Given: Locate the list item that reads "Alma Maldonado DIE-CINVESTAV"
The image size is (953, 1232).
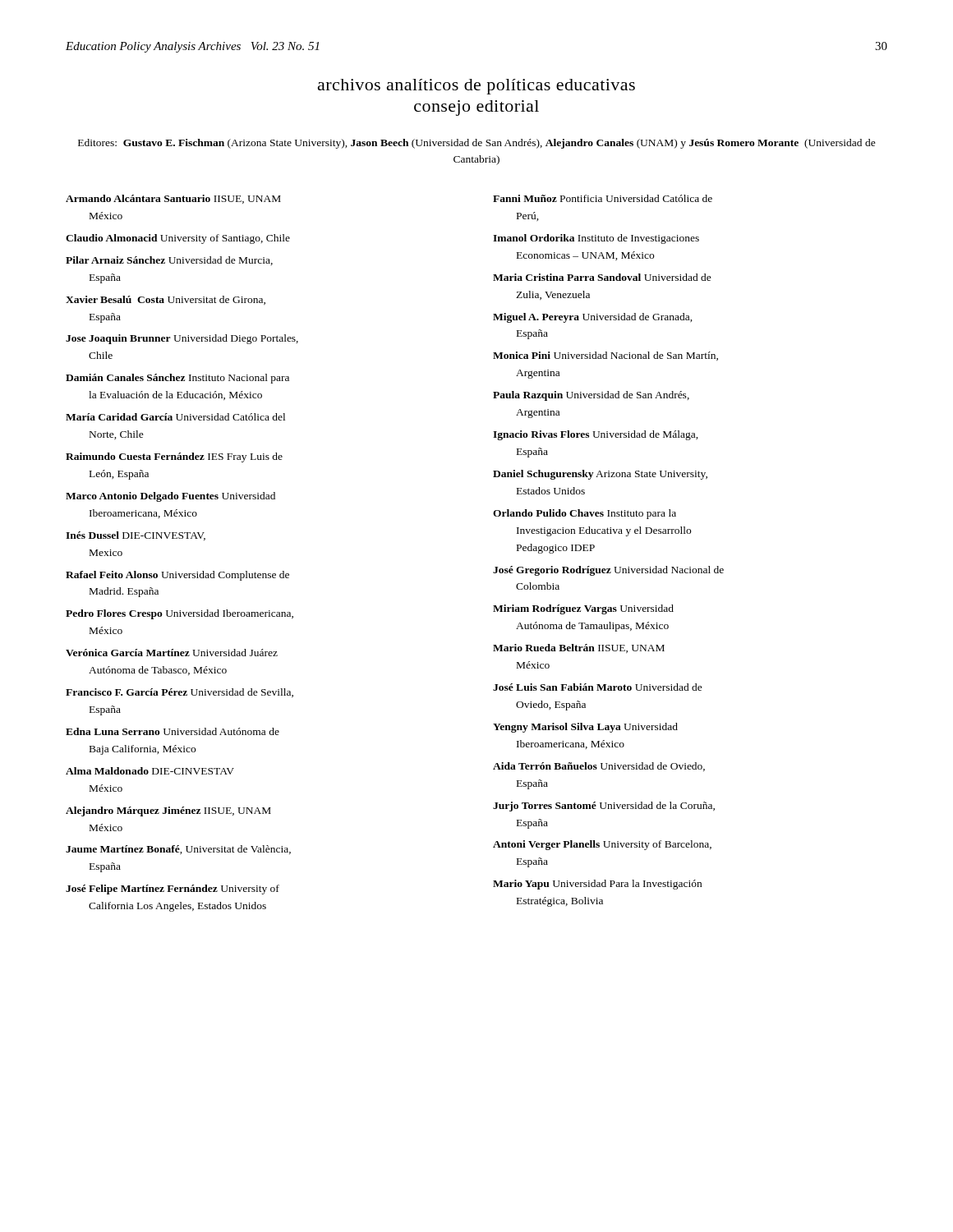Looking at the screenshot, I should pos(150,771).
